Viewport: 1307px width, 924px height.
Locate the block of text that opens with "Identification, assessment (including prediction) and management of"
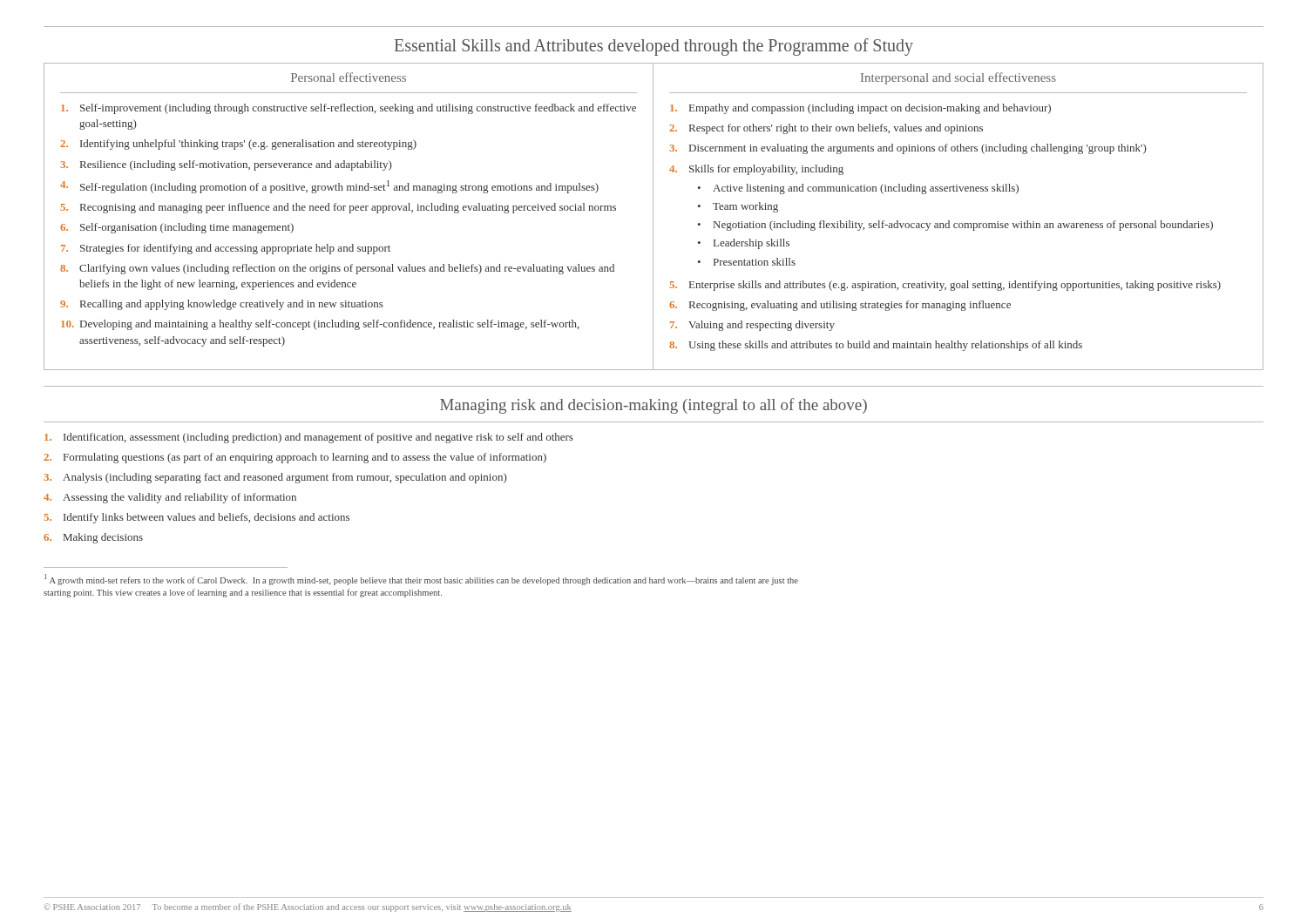pos(308,438)
